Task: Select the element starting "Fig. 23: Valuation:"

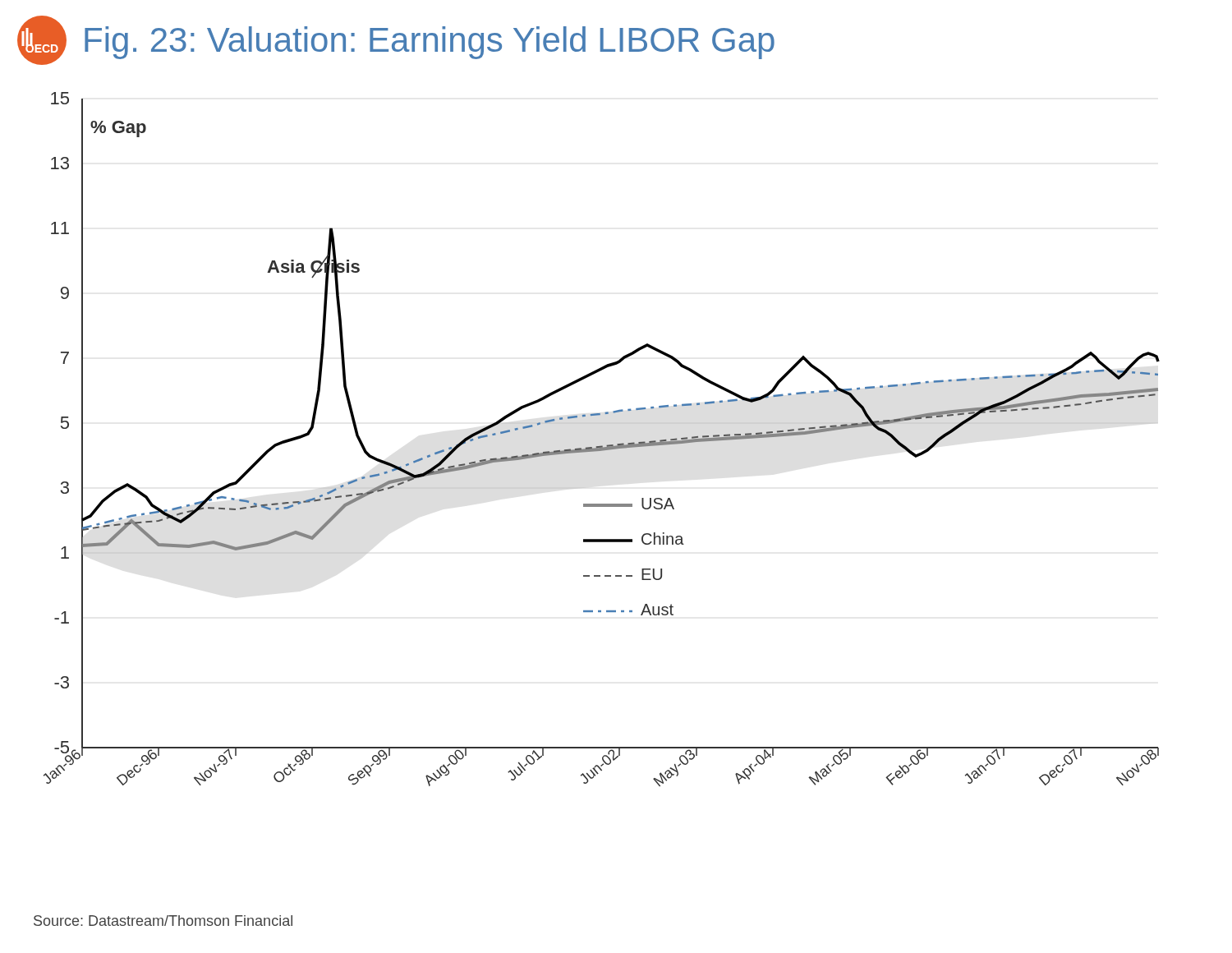Action: [429, 40]
